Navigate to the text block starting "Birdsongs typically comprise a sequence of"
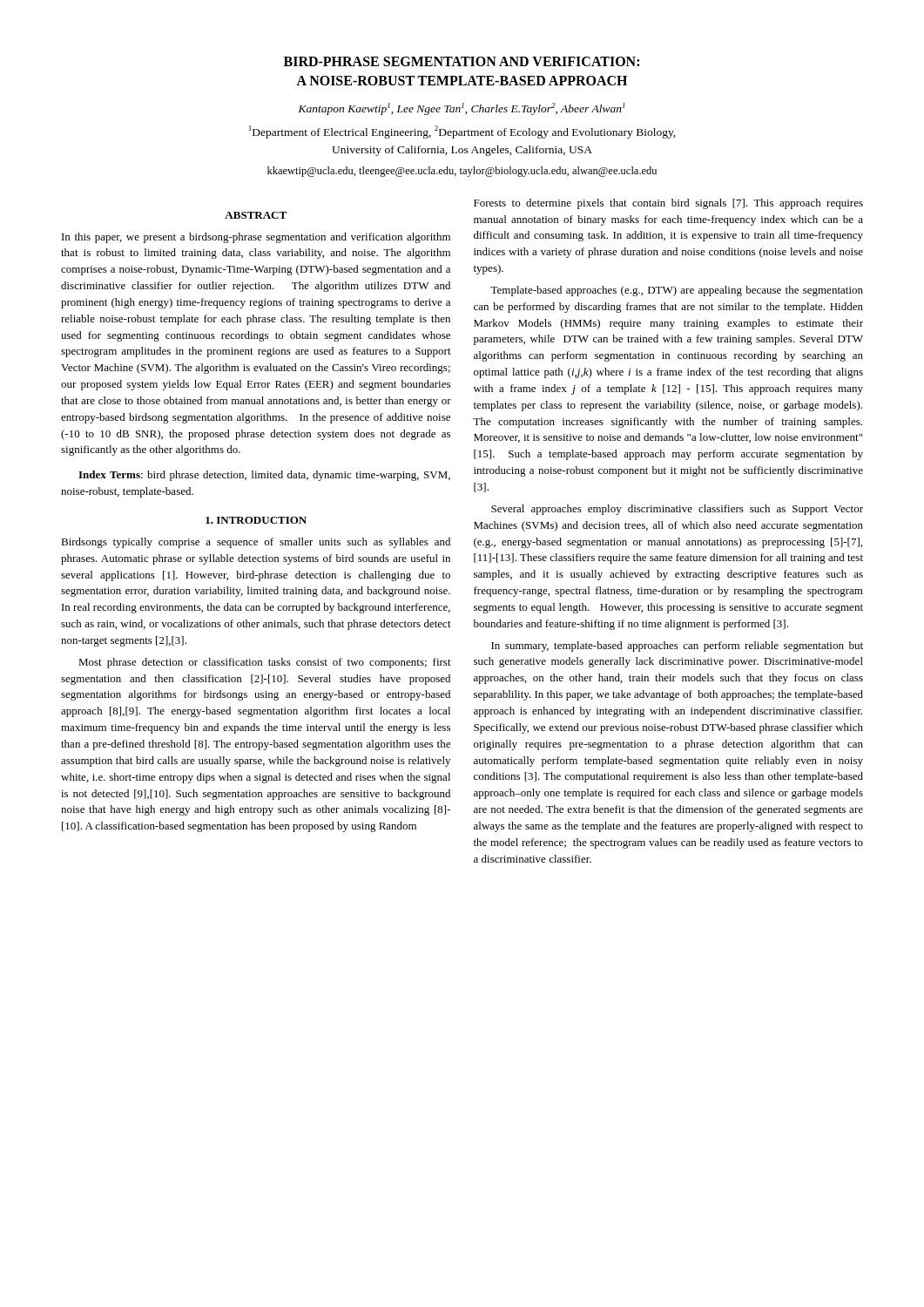Image resolution: width=924 pixels, height=1307 pixels. click(256, 684)
